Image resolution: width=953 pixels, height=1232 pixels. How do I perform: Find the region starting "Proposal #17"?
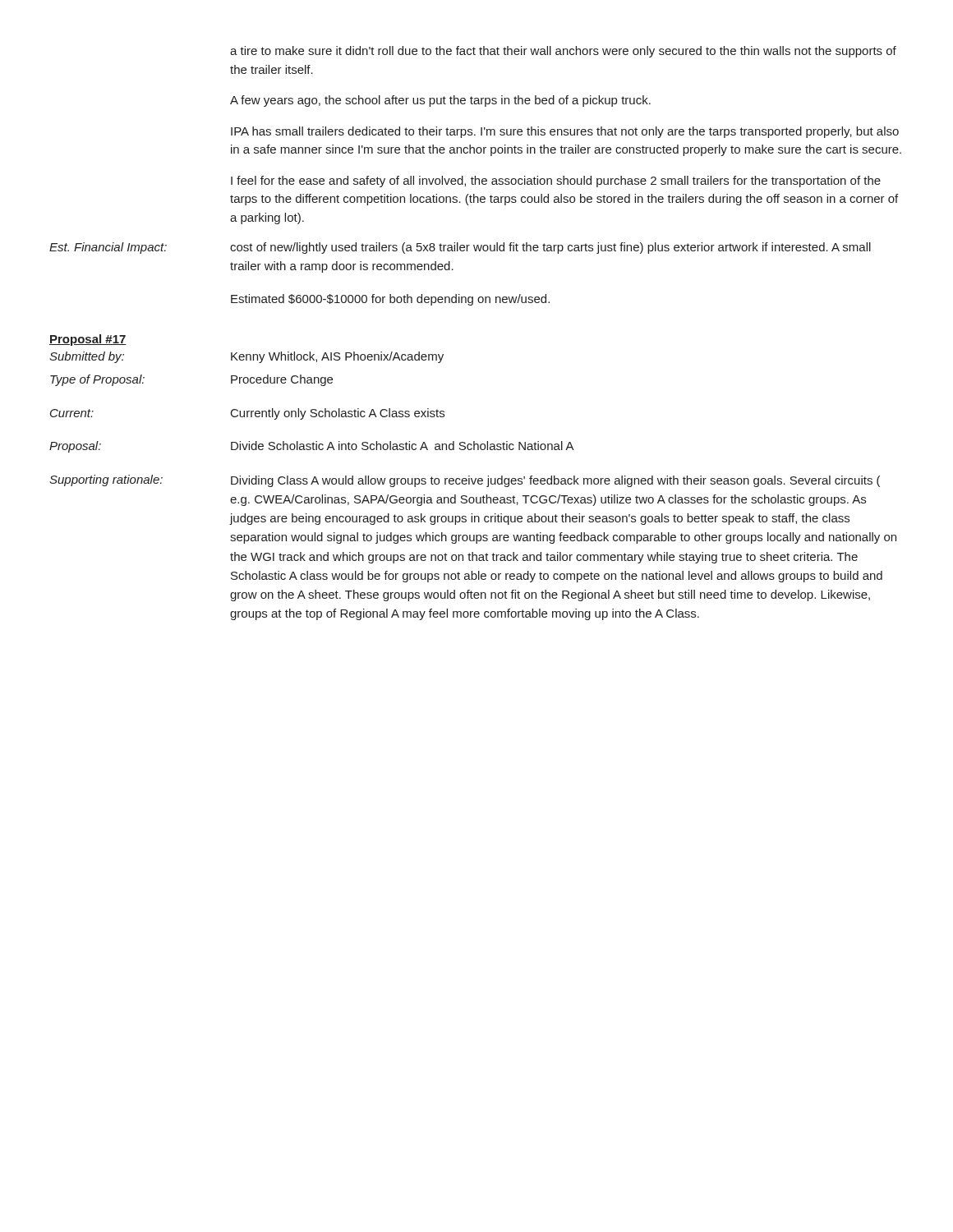pyautogui.click(x=88, y=338)
